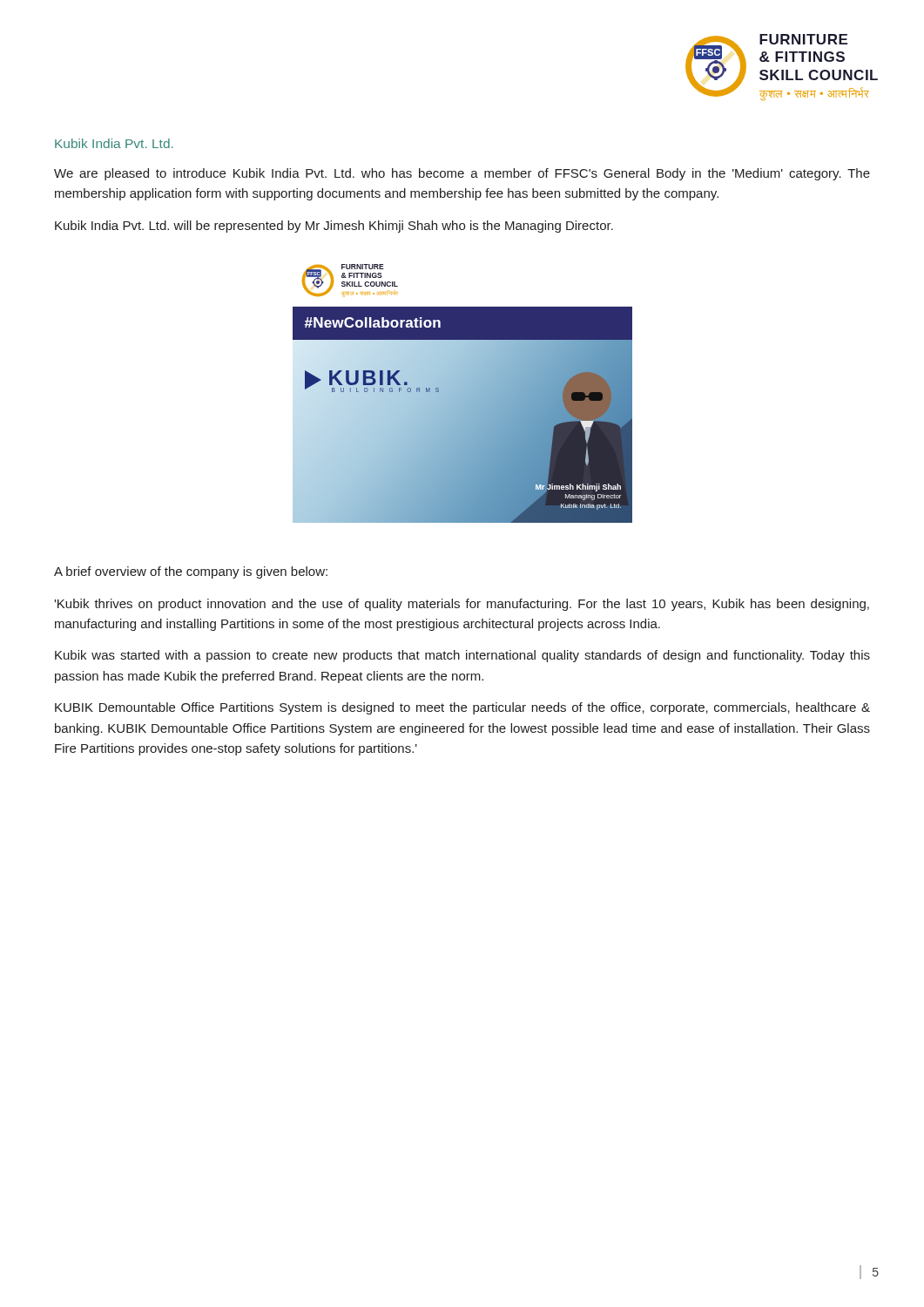Locate the text block that reads "We are pleased to introduce"
The height and width of the screenshot is (1307, 924).
(462, 183)
